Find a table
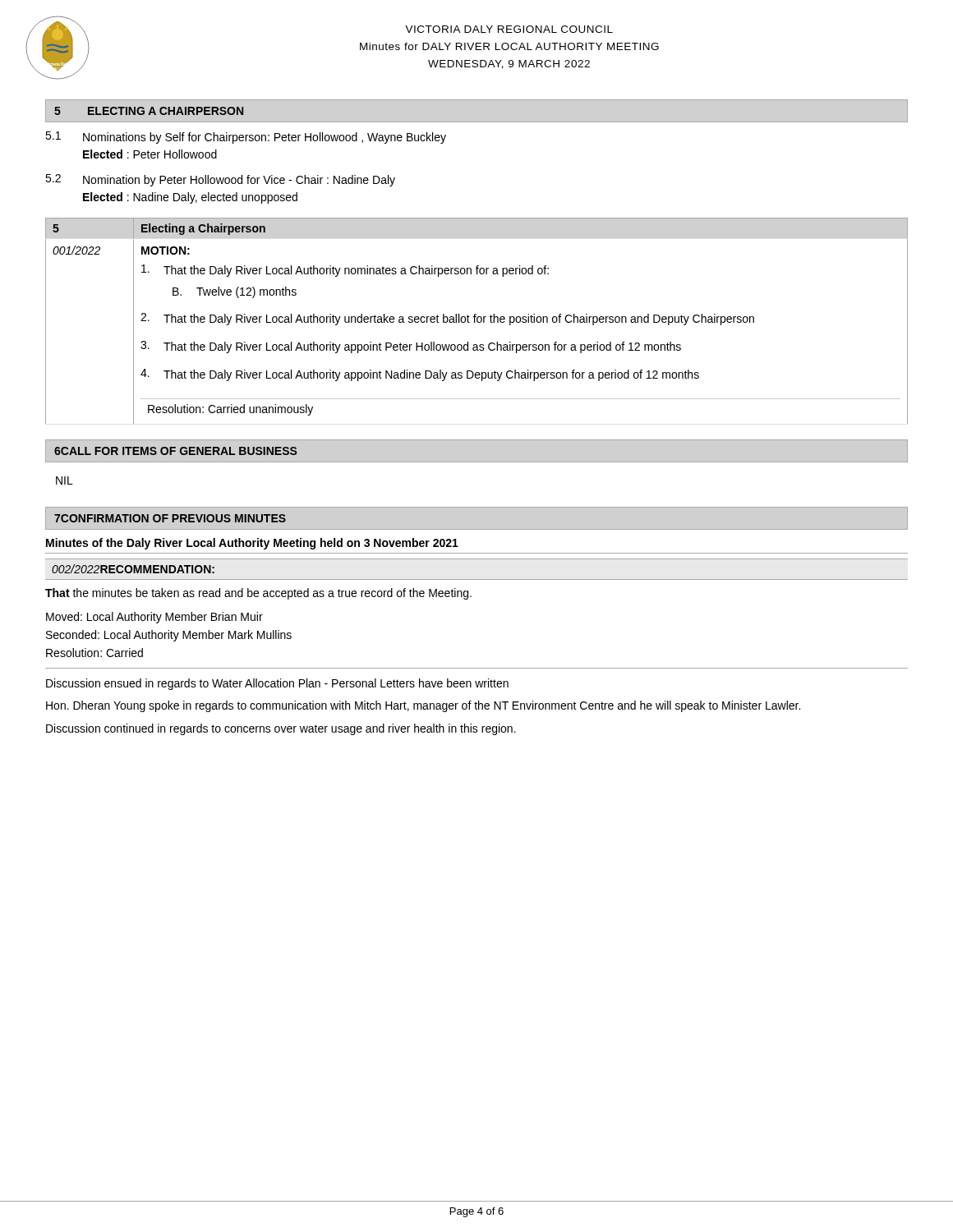 coord(476,321)
